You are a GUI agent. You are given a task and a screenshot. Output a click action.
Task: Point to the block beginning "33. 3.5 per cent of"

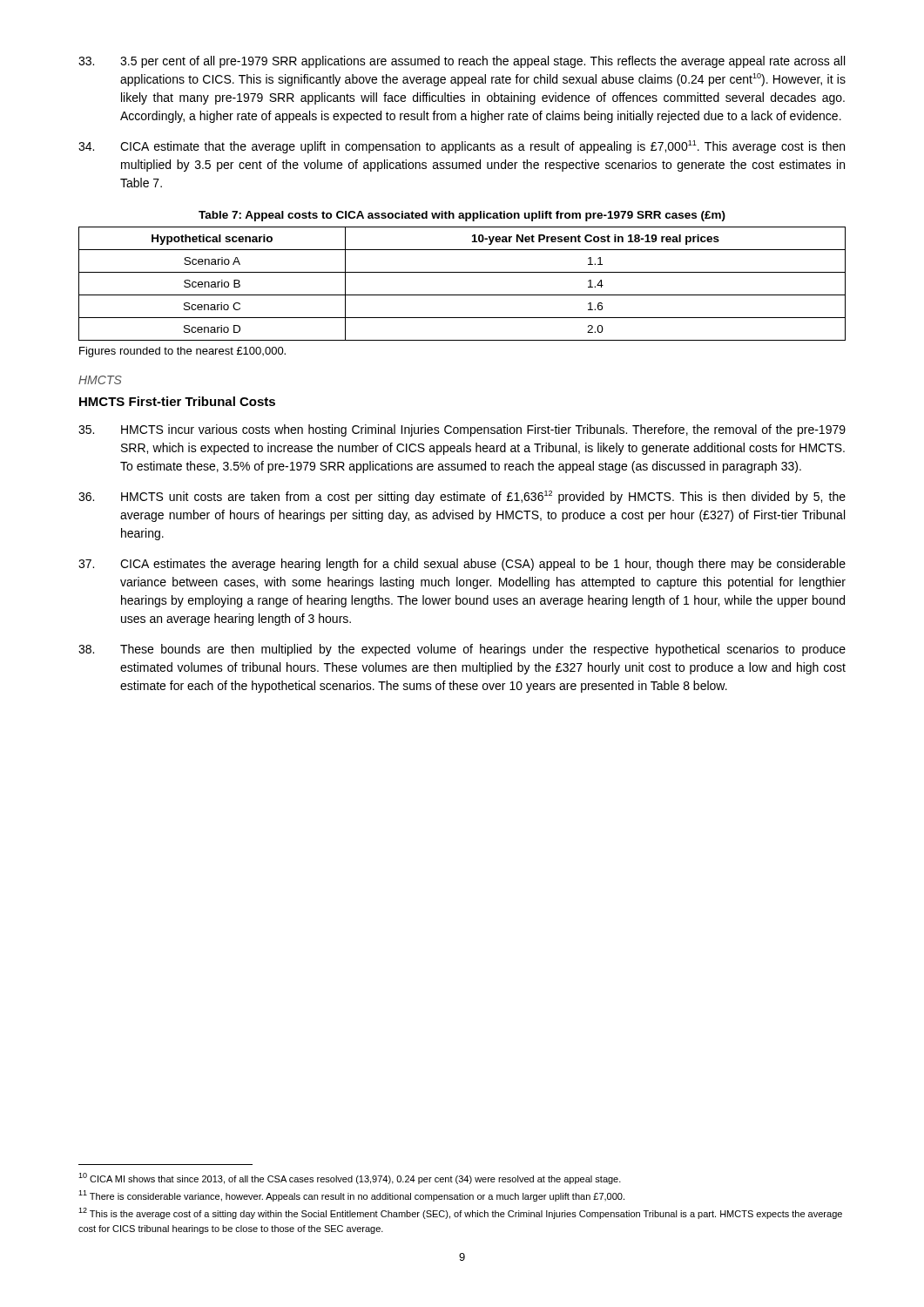[x=462, y=89]
